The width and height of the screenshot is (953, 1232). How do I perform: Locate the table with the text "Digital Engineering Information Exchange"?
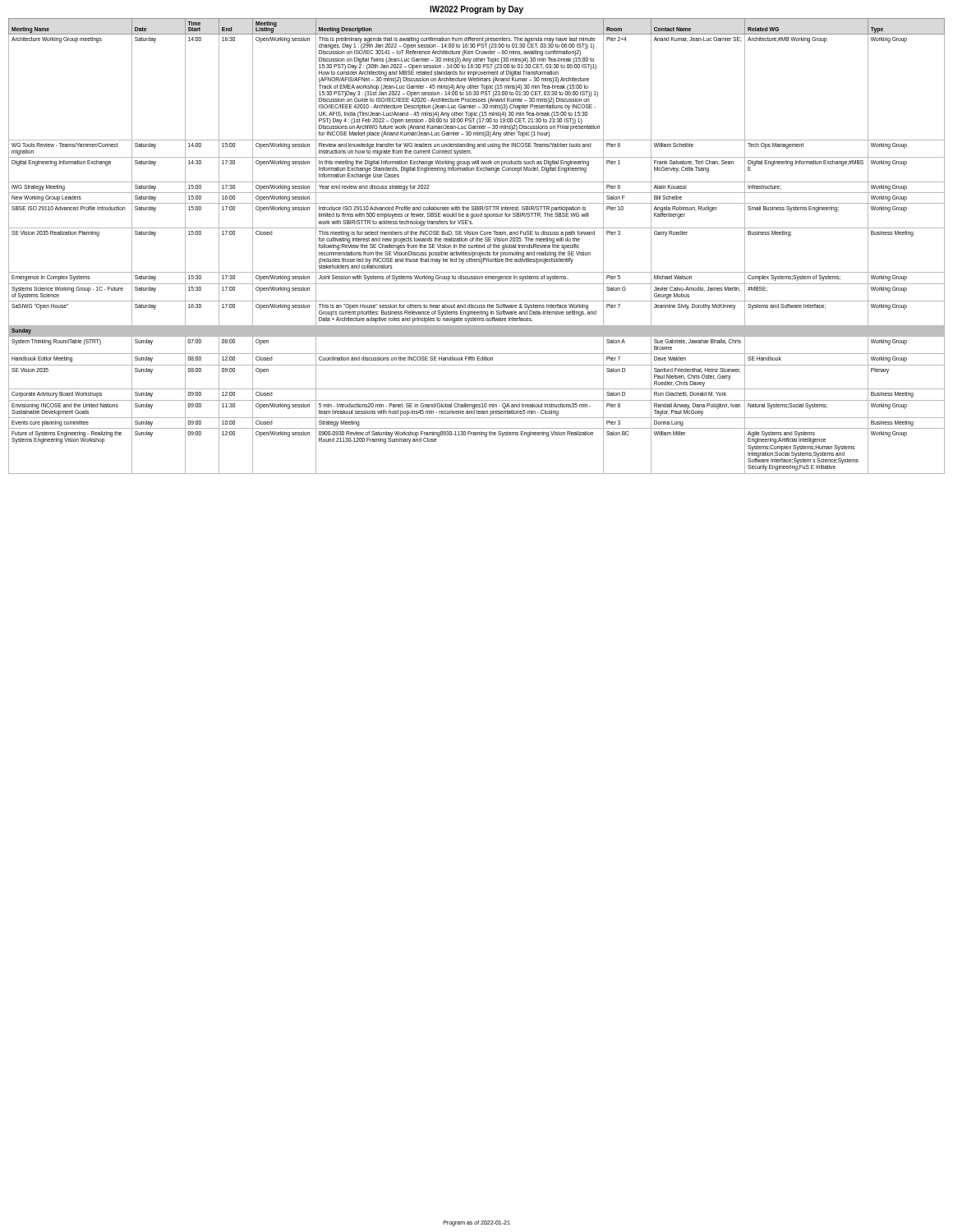pyautogui.click(x=476, y=246)
